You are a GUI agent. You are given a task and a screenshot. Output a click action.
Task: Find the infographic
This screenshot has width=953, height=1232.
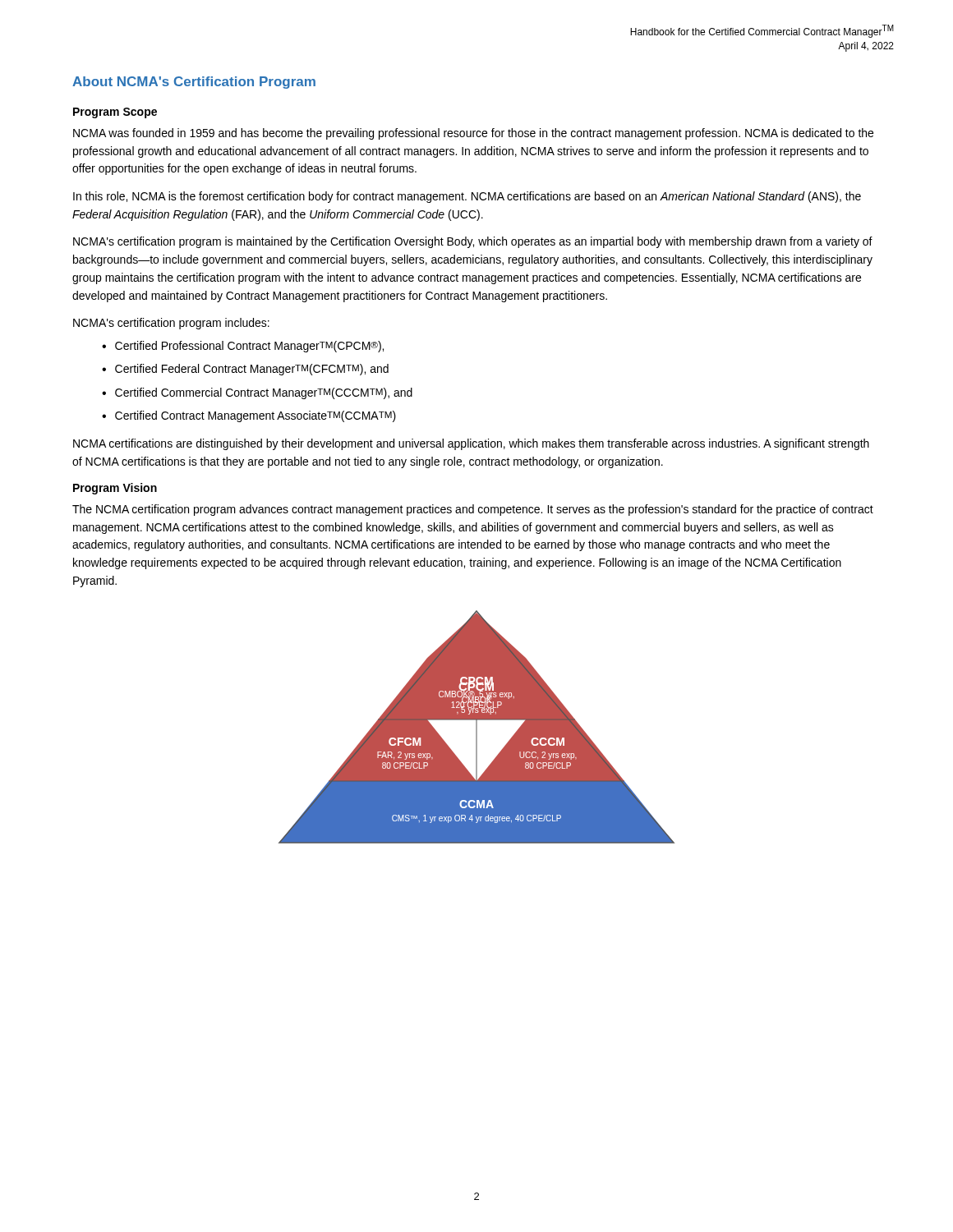click(x=476, y=732)
